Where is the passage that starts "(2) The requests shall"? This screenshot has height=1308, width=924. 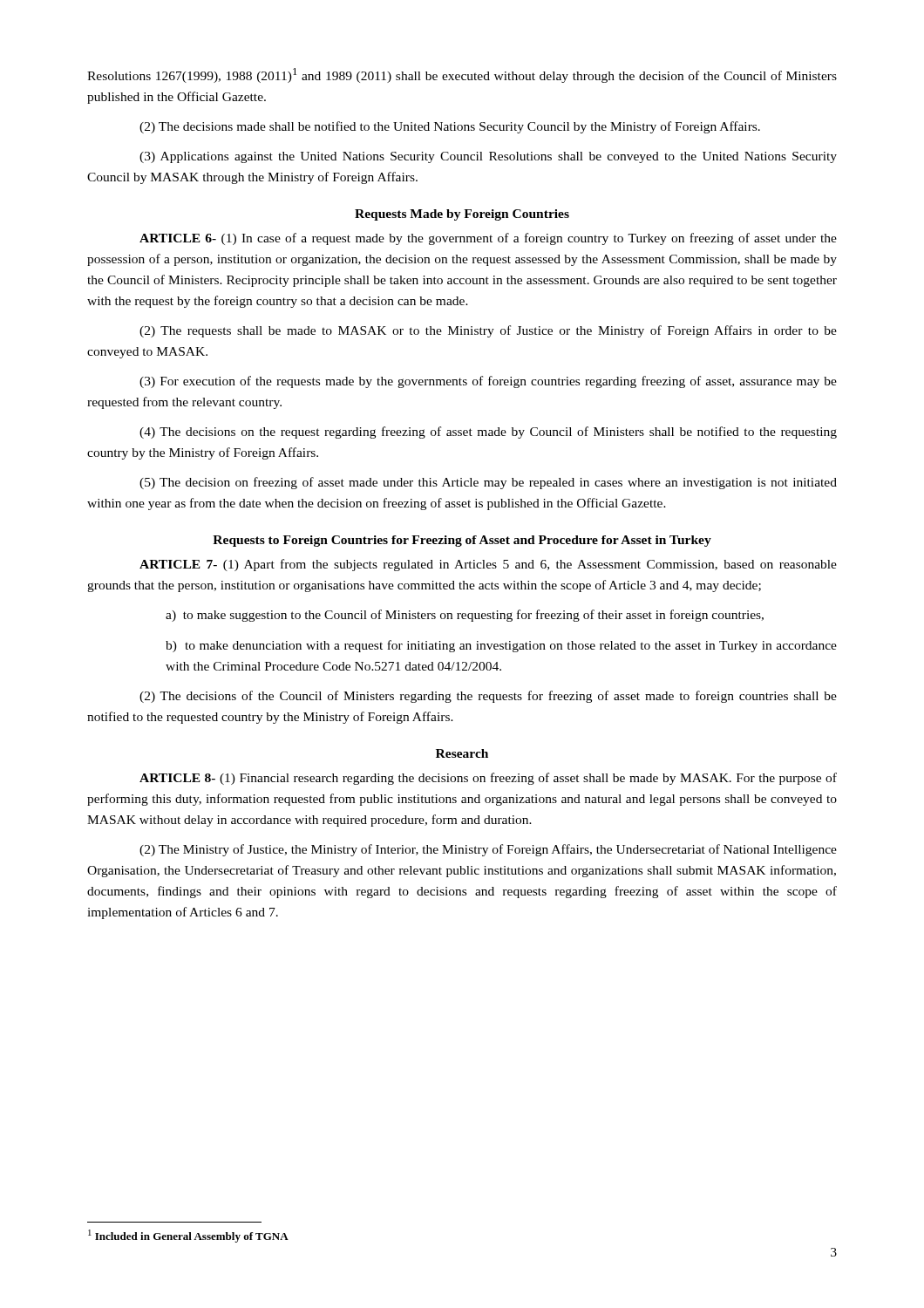(462, 341)
